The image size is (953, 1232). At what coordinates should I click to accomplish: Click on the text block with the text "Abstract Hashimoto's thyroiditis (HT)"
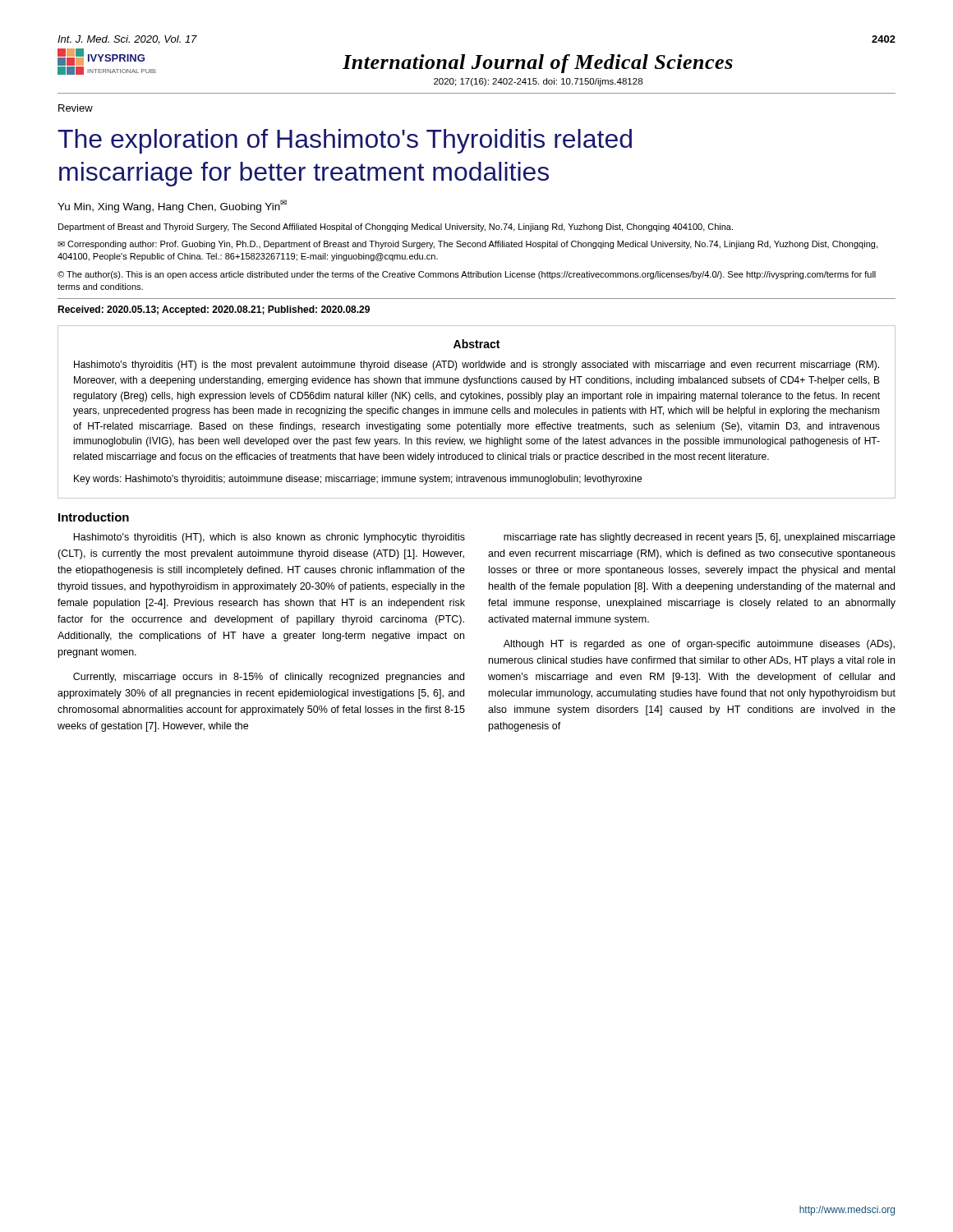pos(476,412)
